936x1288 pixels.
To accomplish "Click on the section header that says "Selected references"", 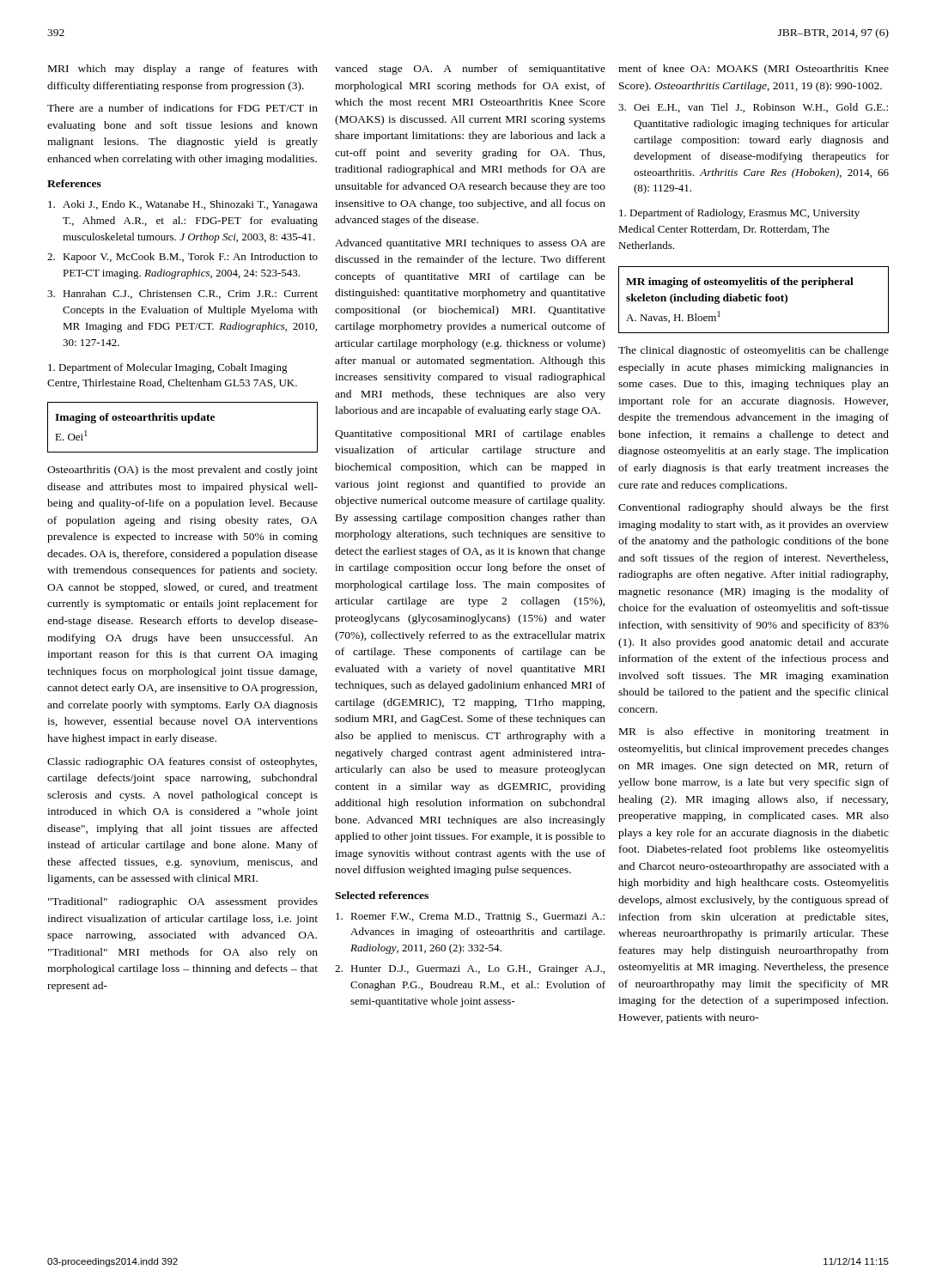I will pyautogui.click(x=382, y=895).
